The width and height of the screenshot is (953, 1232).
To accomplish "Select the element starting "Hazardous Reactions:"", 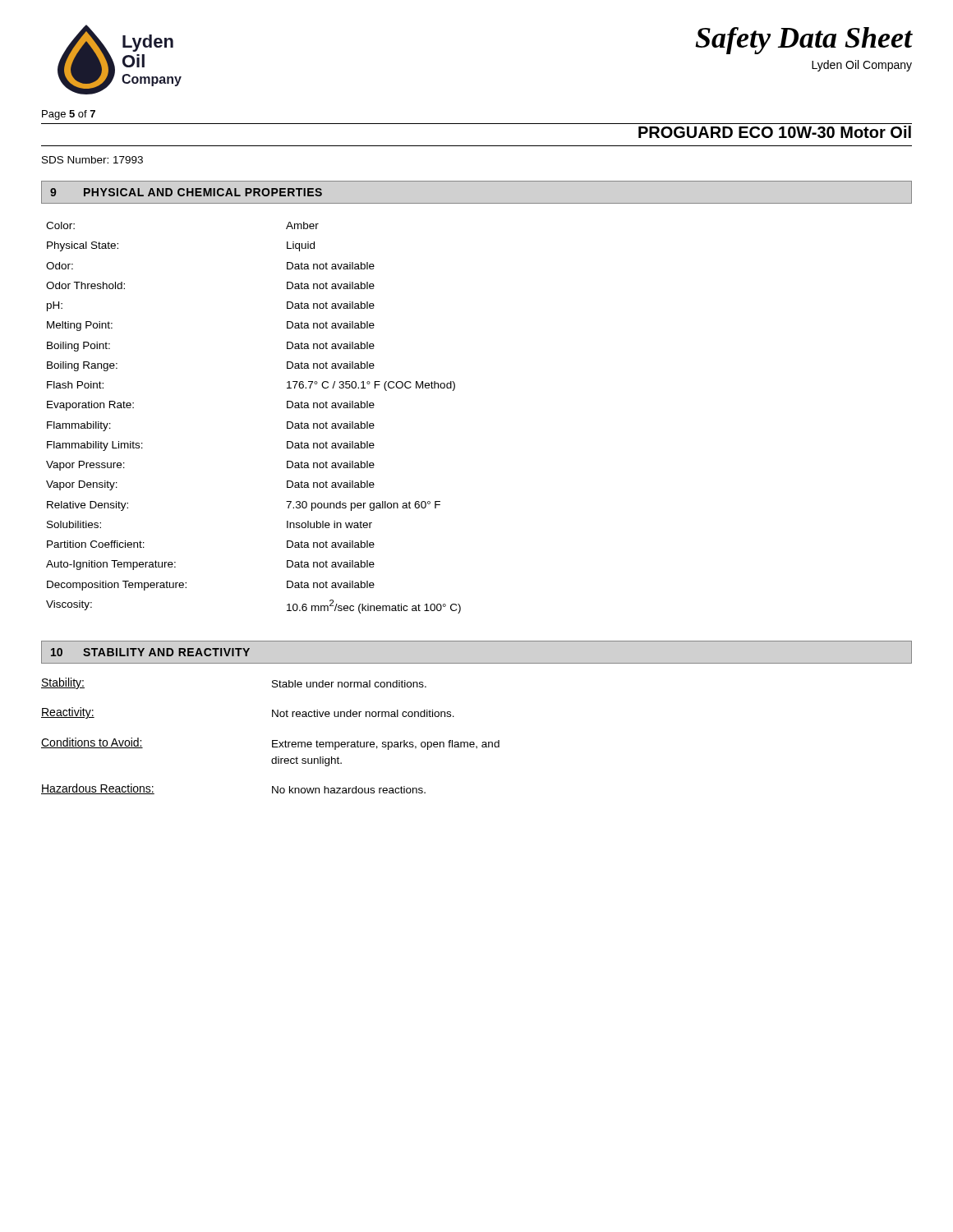I will [98, 788].
